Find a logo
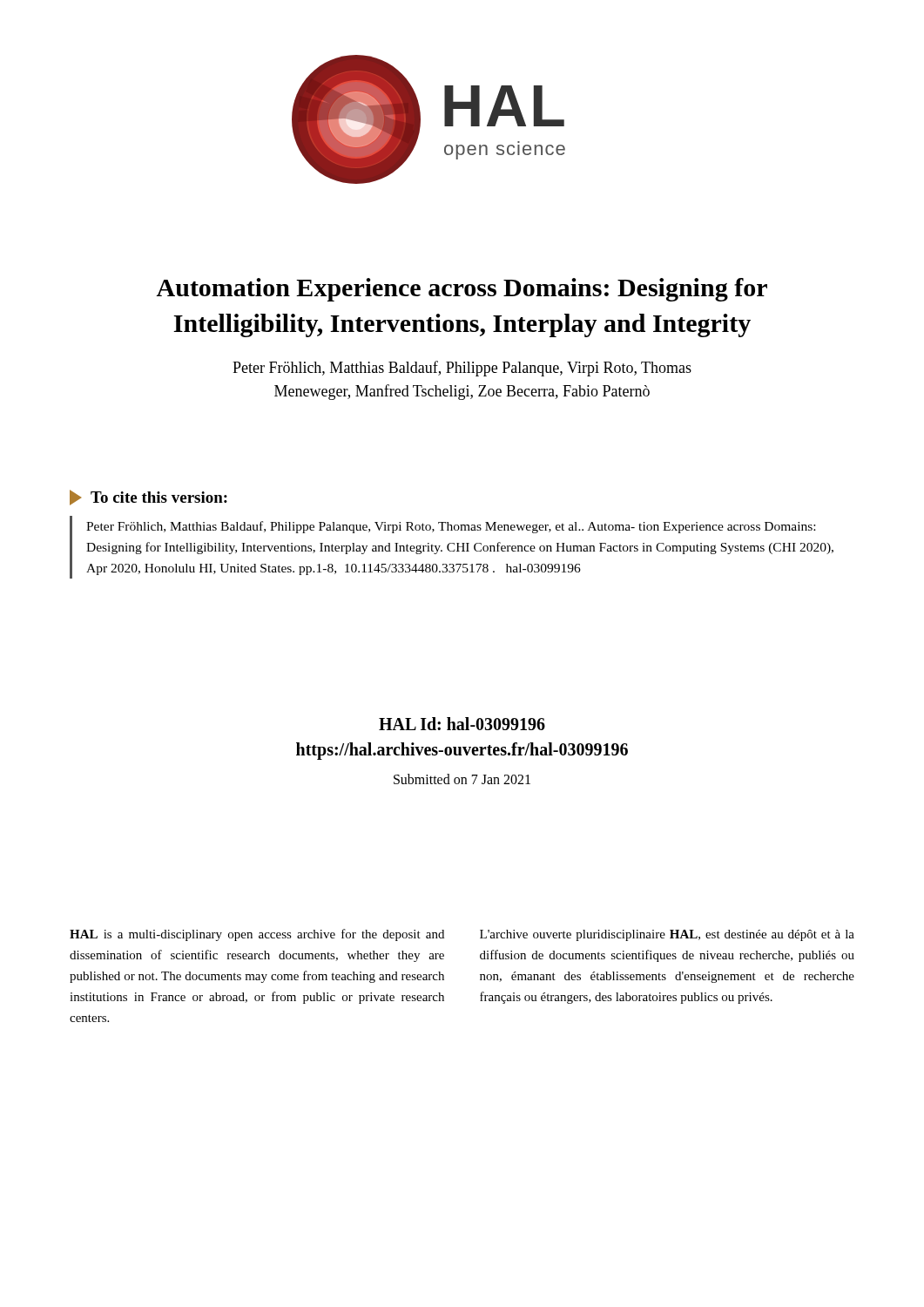 pyautogui.click(x=462, y=118)
